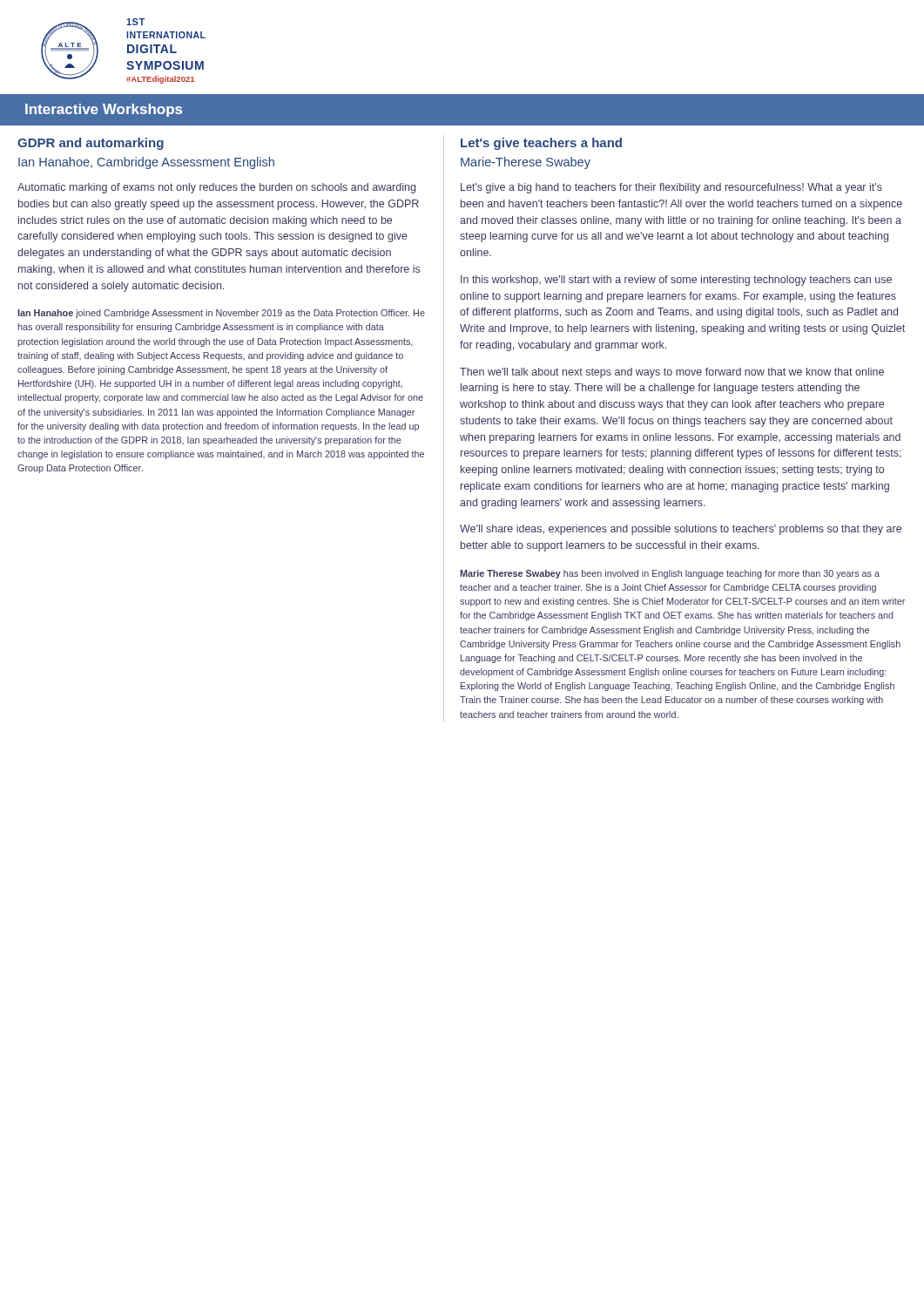924x1307 pixels.
Task: Find the text starting "Let's give teachers a hand"
Action: click(x=541, y=144)
